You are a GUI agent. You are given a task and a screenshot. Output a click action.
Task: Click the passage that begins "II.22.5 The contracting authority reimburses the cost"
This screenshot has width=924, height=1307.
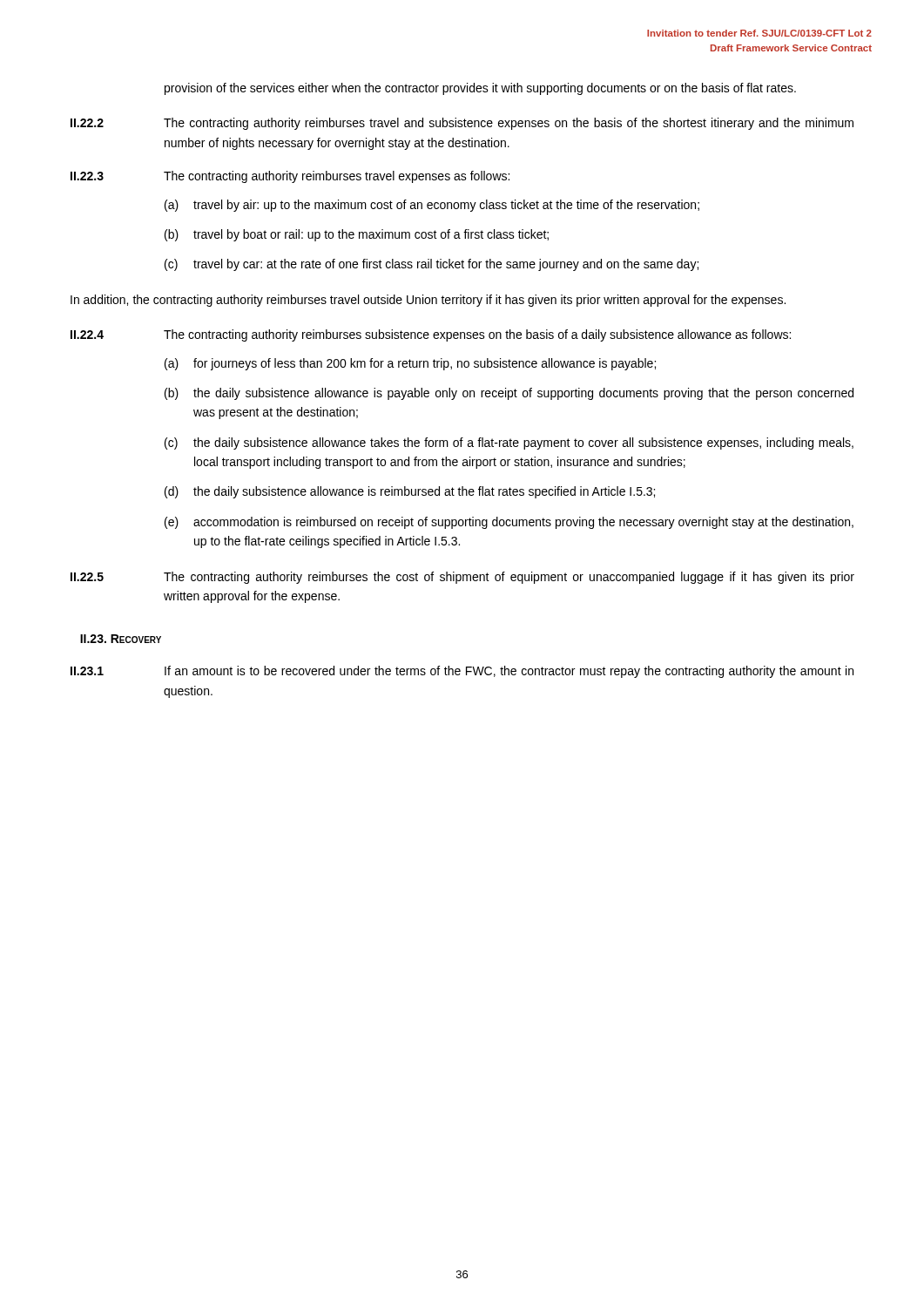pos(462,586)
